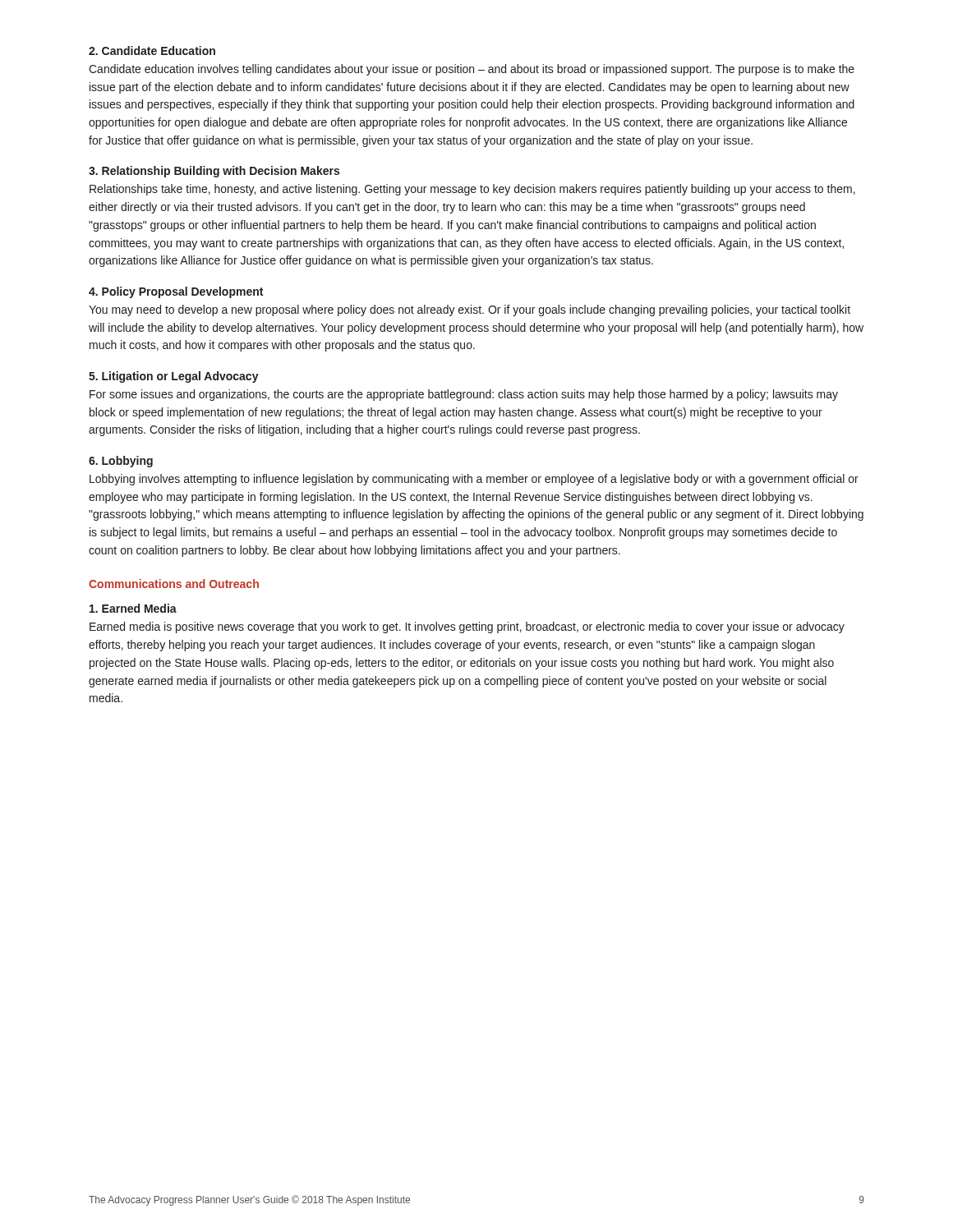
Task: Click on the text starting "2. Candidate Education"
Action: point(152,51)
